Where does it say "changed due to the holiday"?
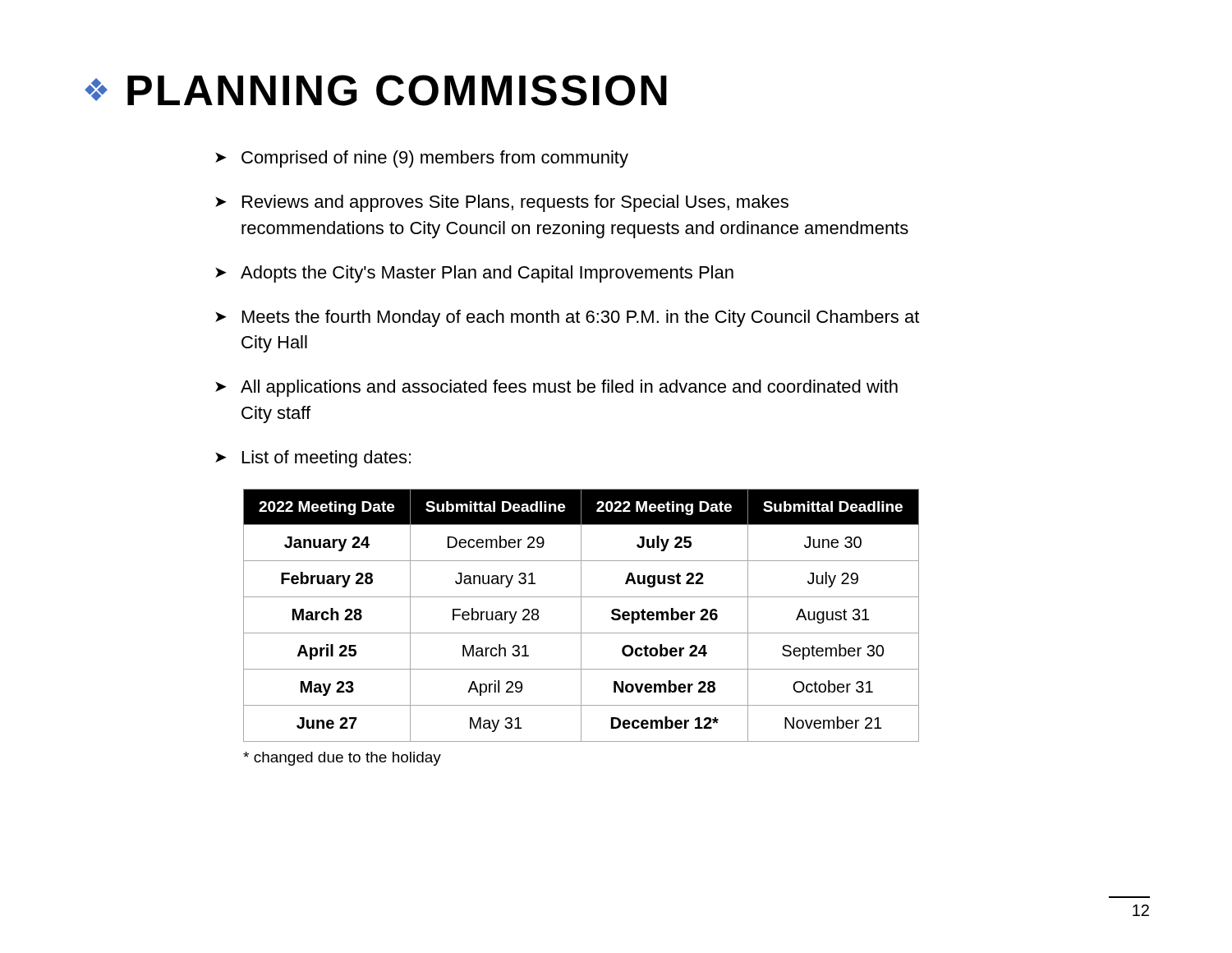The image size is (1232, 953). (x=342, y=757)
